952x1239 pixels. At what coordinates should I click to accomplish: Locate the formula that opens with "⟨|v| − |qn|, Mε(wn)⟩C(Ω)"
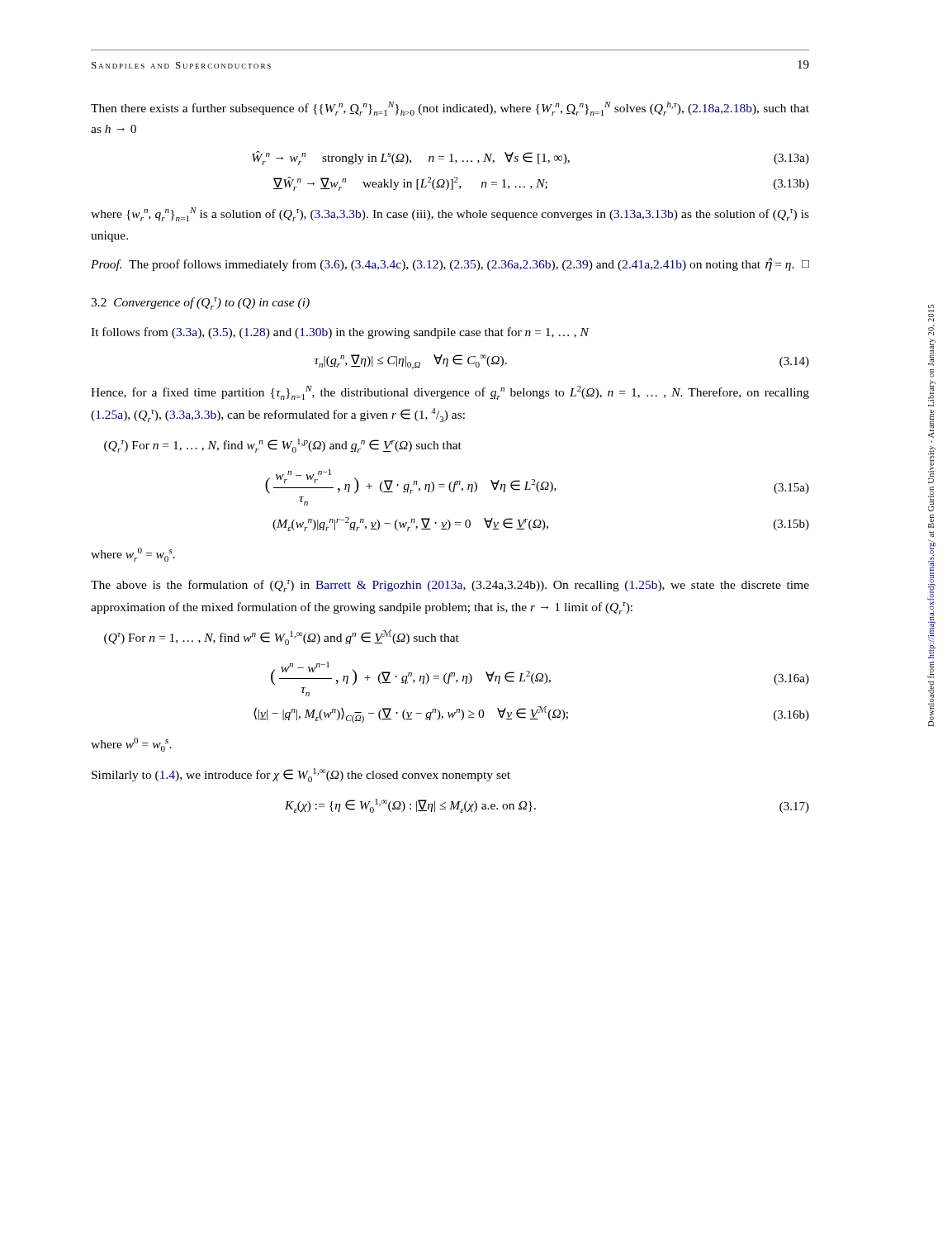450,714
